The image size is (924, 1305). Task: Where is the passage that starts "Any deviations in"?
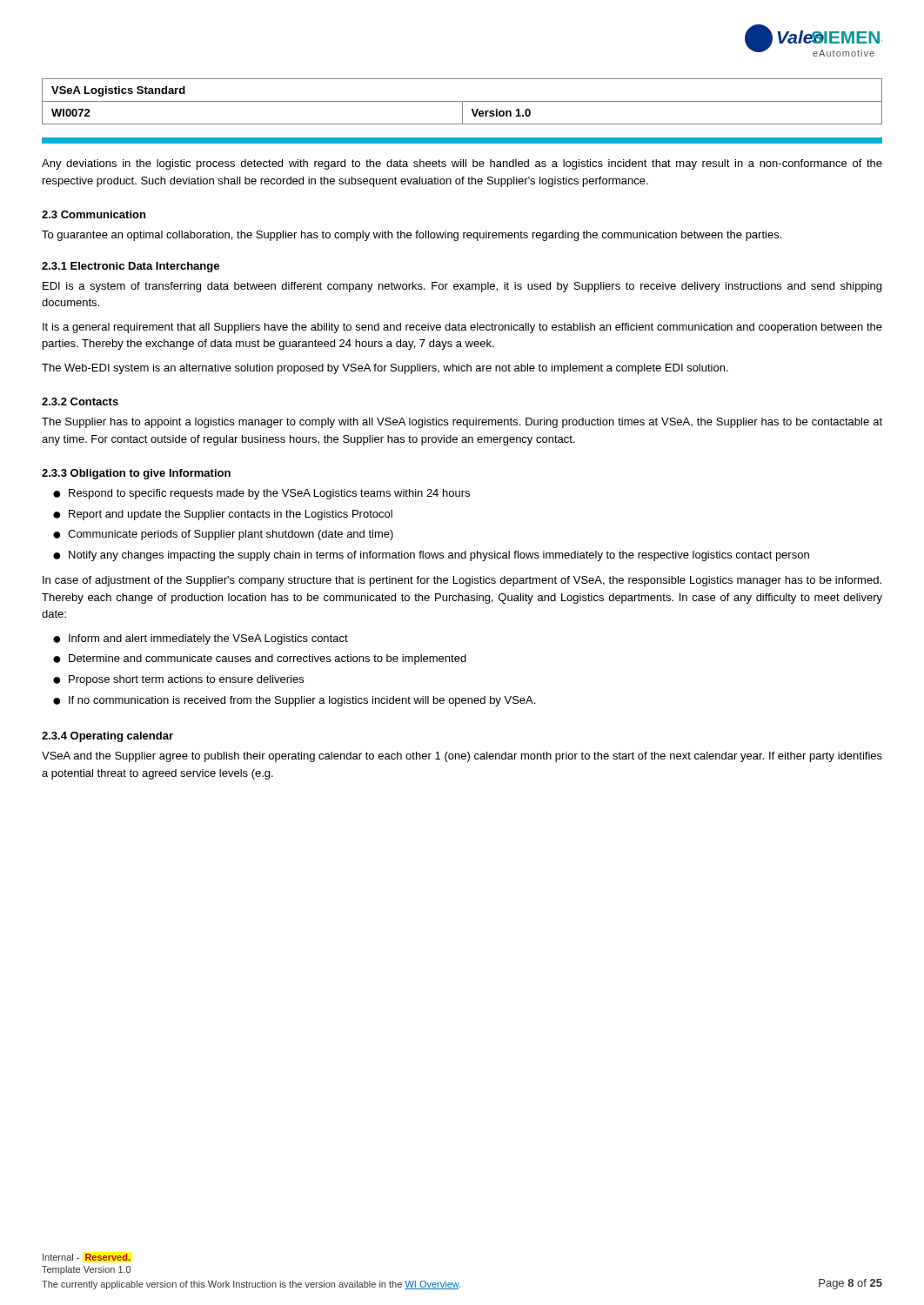[x=462, y=172]
